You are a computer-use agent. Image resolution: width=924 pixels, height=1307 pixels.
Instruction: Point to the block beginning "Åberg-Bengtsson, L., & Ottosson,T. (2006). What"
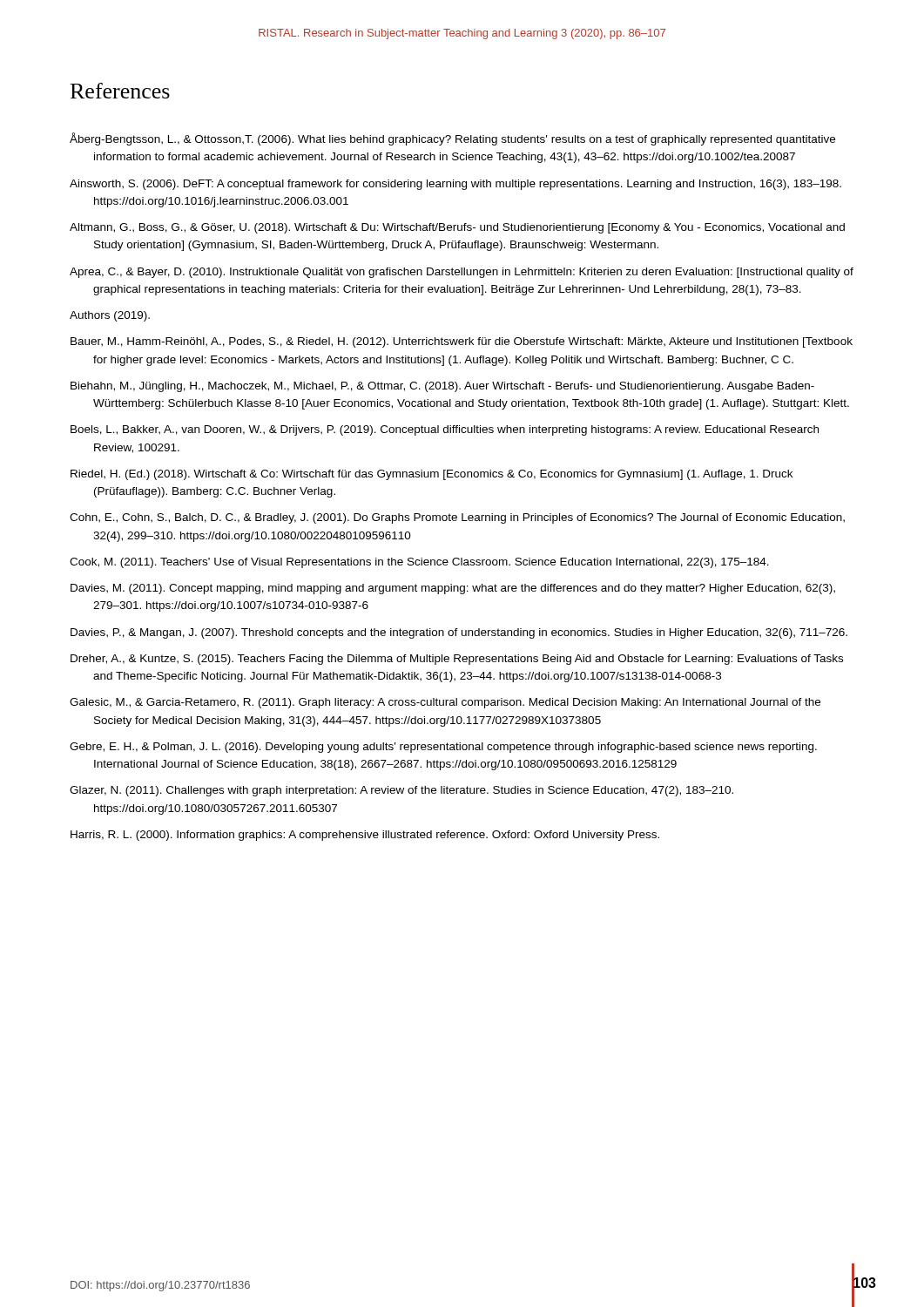[x=453, y=148]
